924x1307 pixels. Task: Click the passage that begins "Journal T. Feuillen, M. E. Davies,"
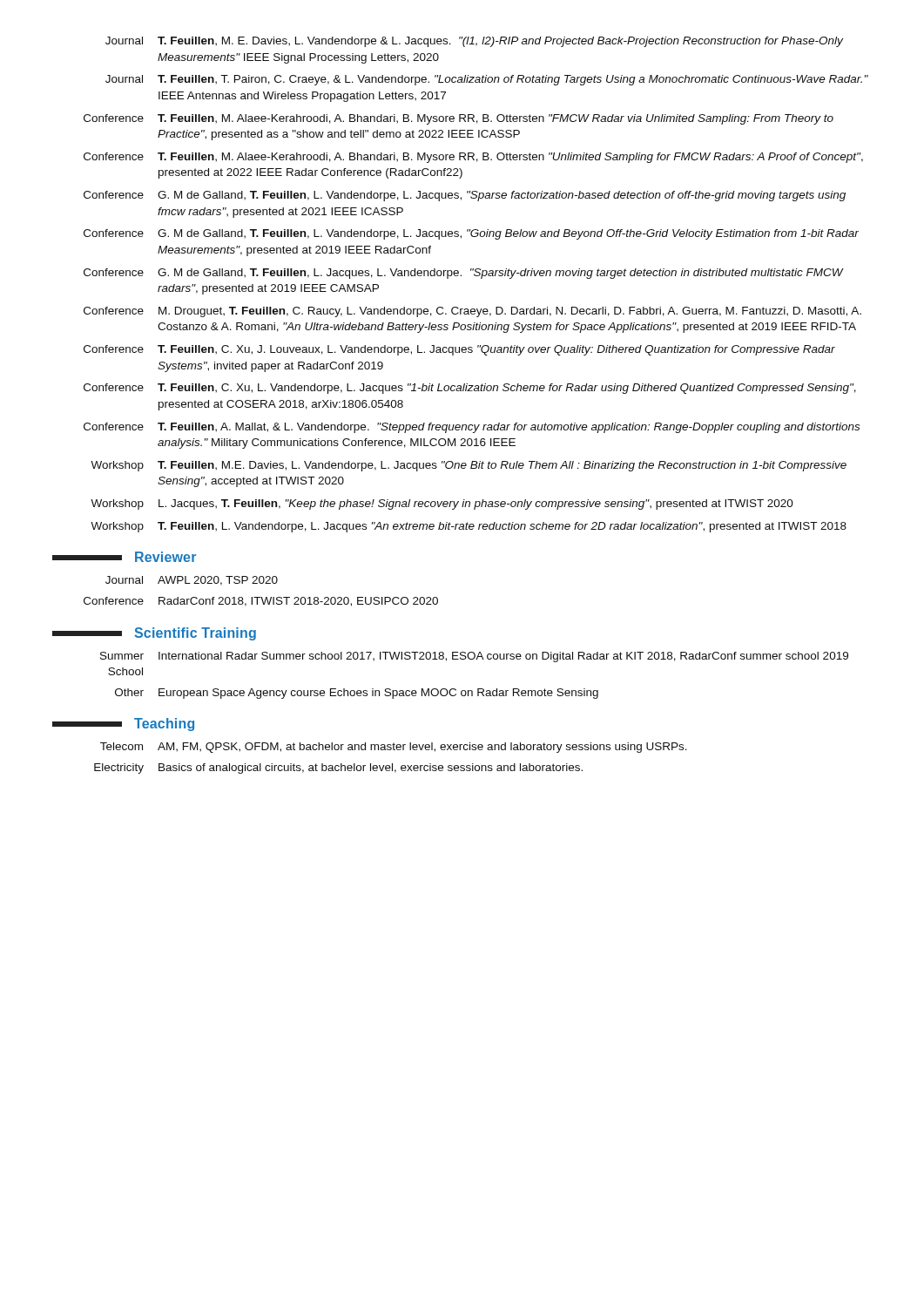(462, 49)
